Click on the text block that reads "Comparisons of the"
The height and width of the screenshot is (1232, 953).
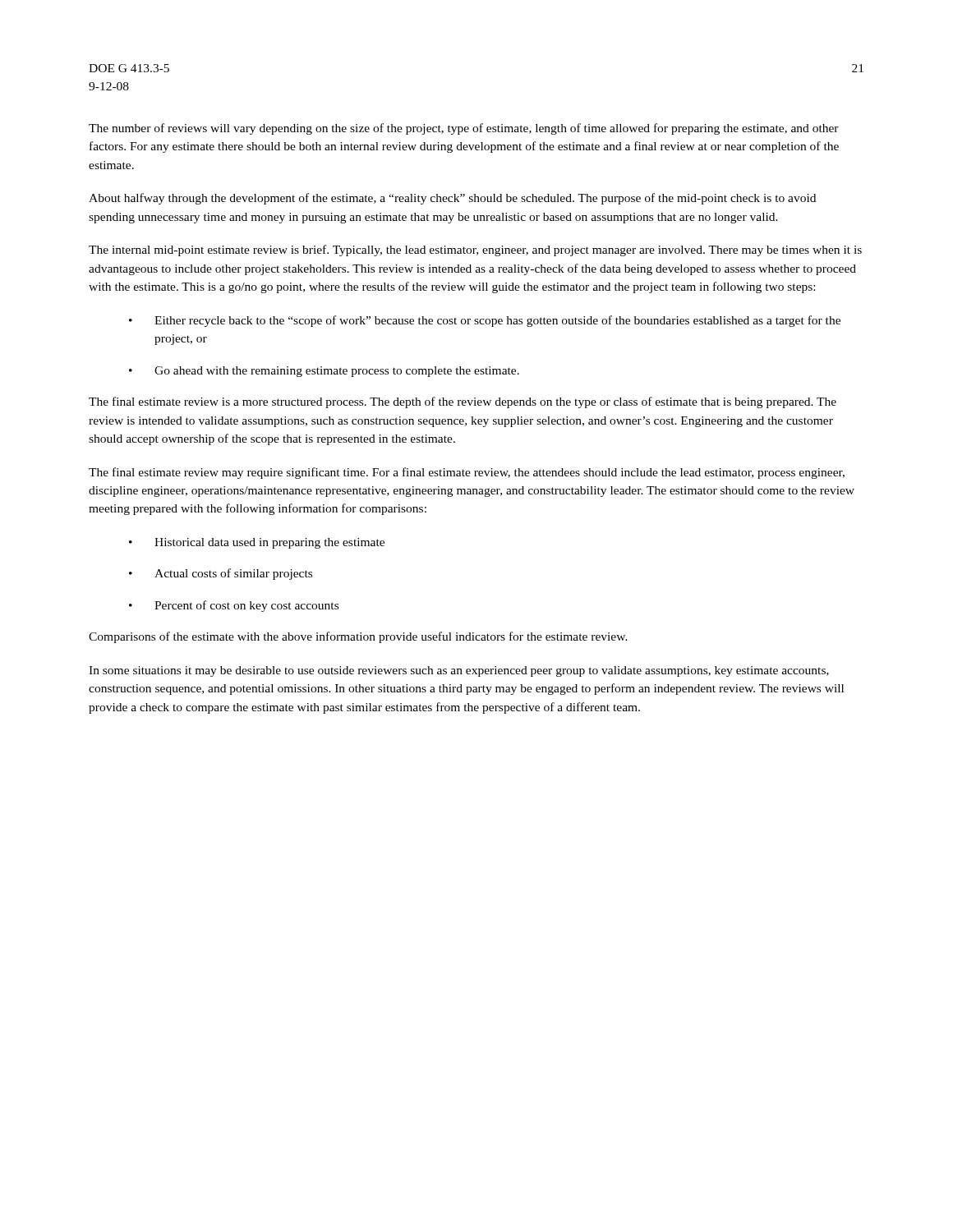358,636
